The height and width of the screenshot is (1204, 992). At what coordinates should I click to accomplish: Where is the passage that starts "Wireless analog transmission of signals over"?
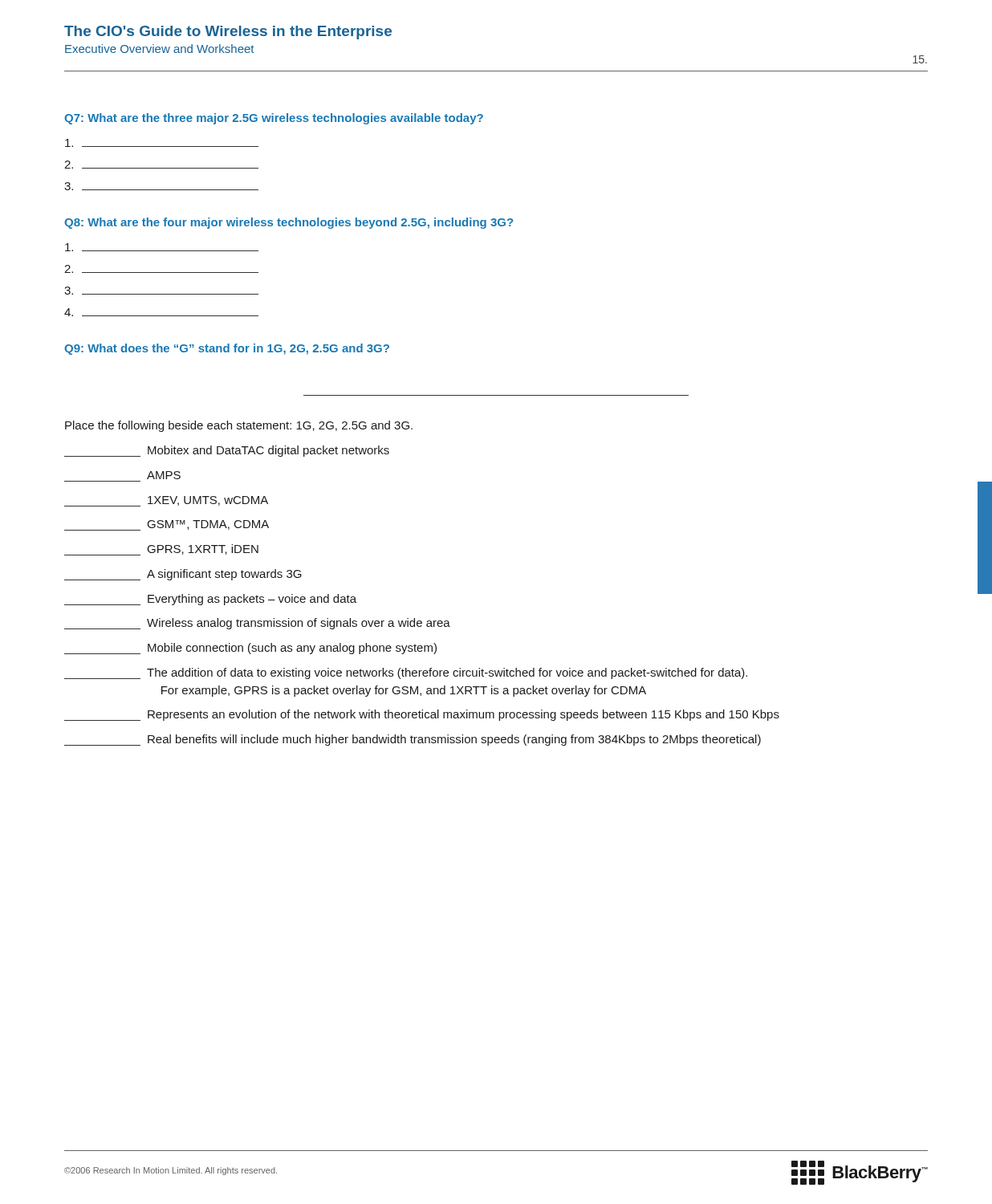tap(257, 624)
